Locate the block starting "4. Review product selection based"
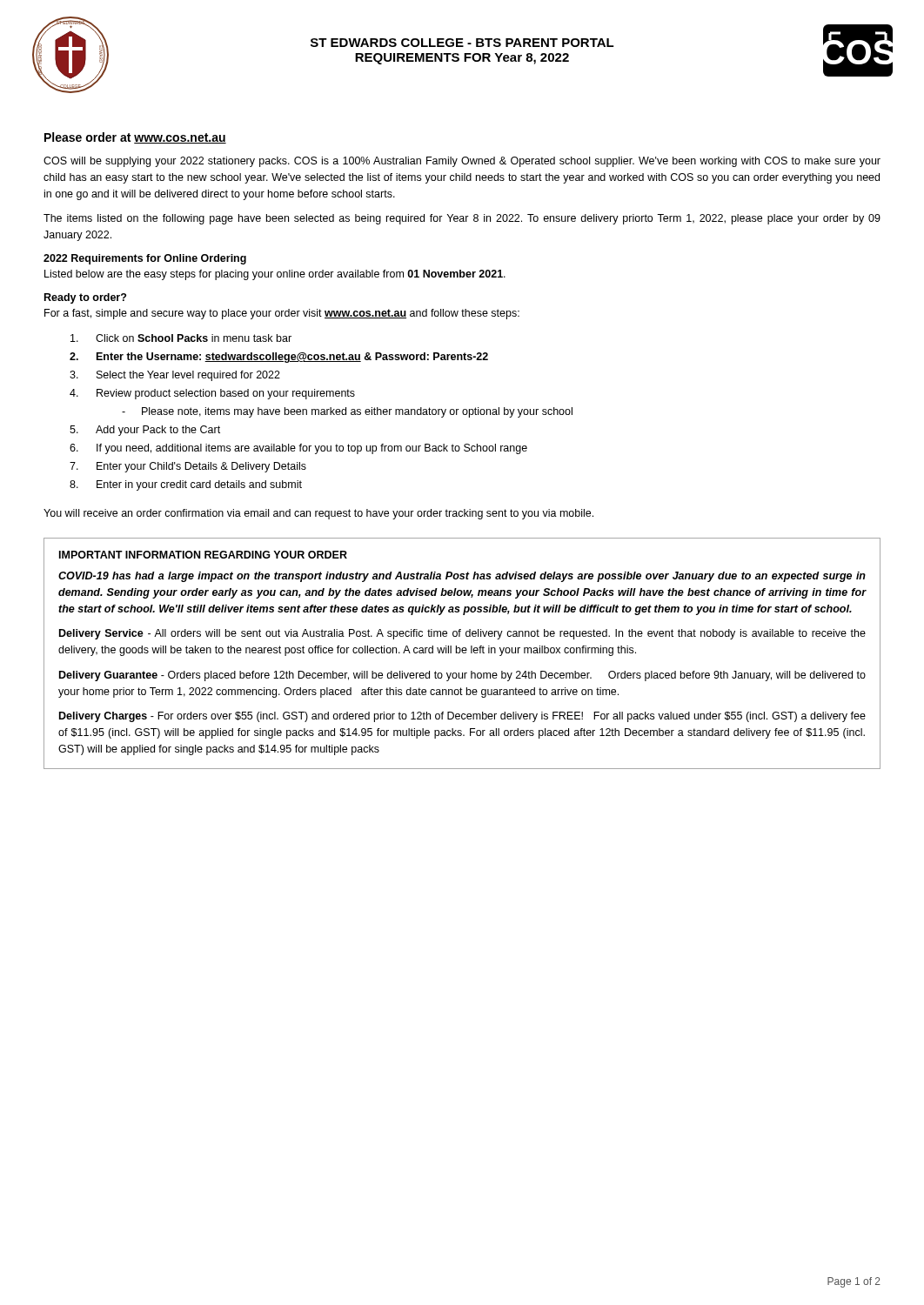The image size is (924, 1305). pos(212,393)
